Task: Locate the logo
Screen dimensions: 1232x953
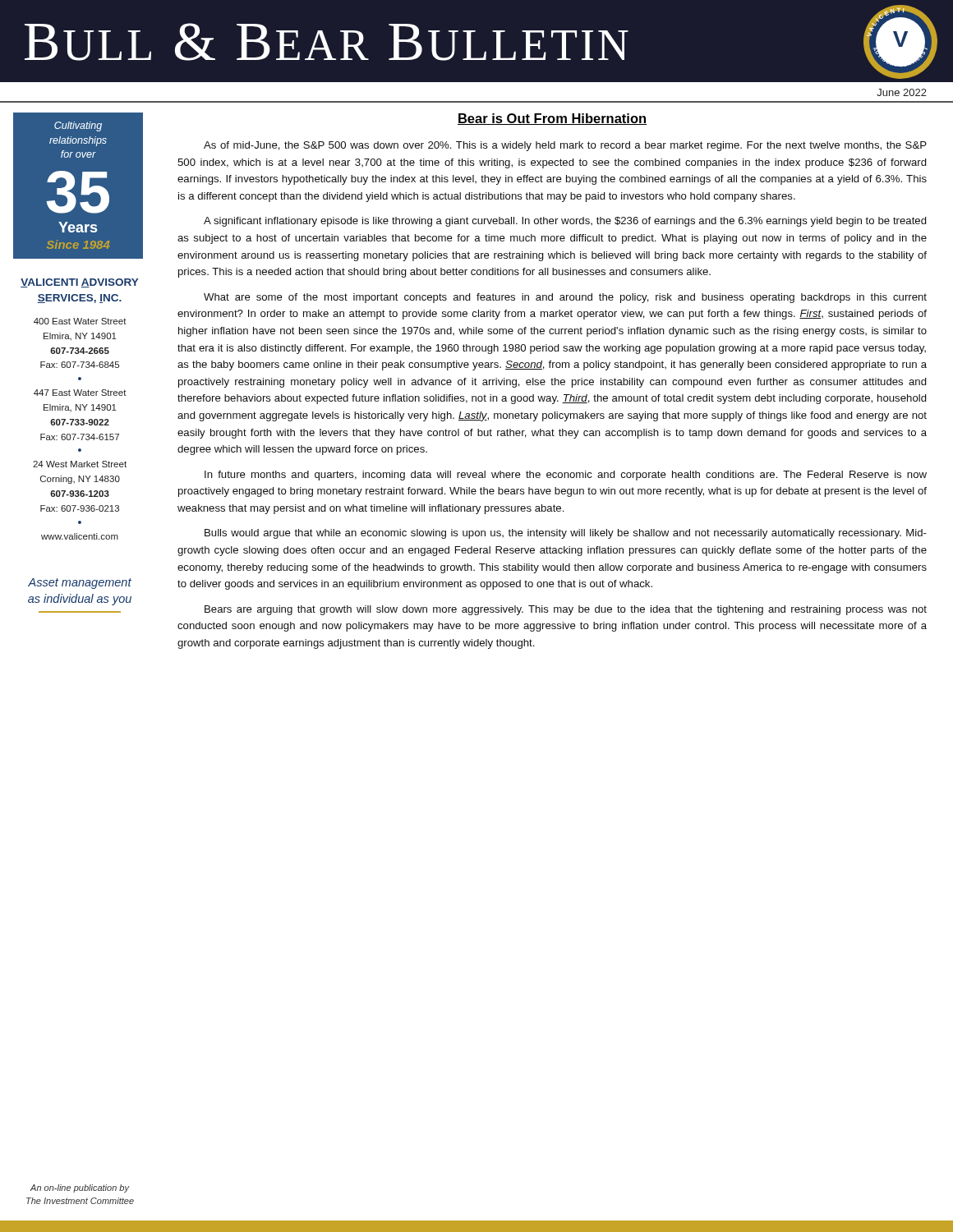Action: [x=900, y=42]
